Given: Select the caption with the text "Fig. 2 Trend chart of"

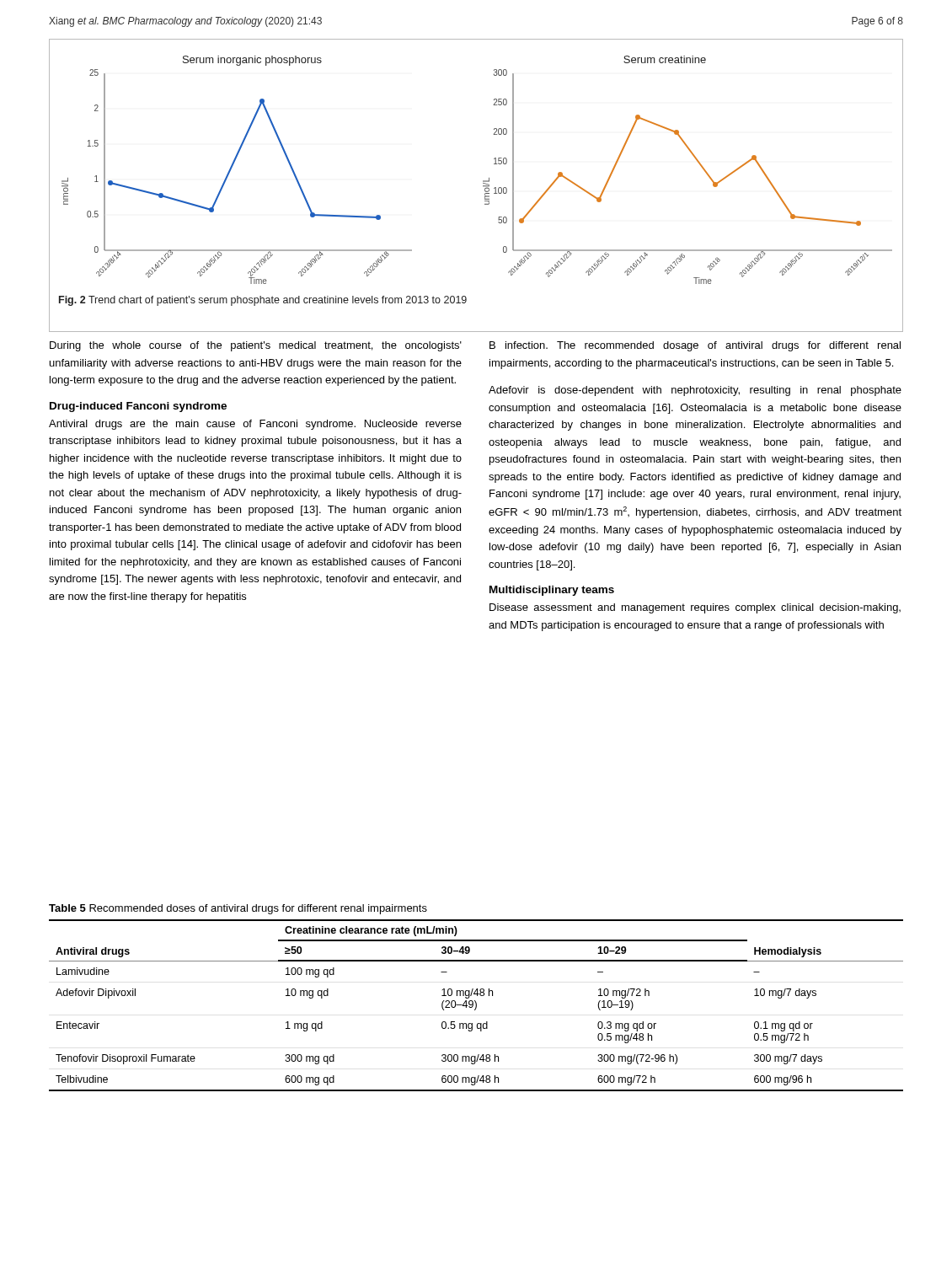Looking at the screenshot, I should click(263, 300).
